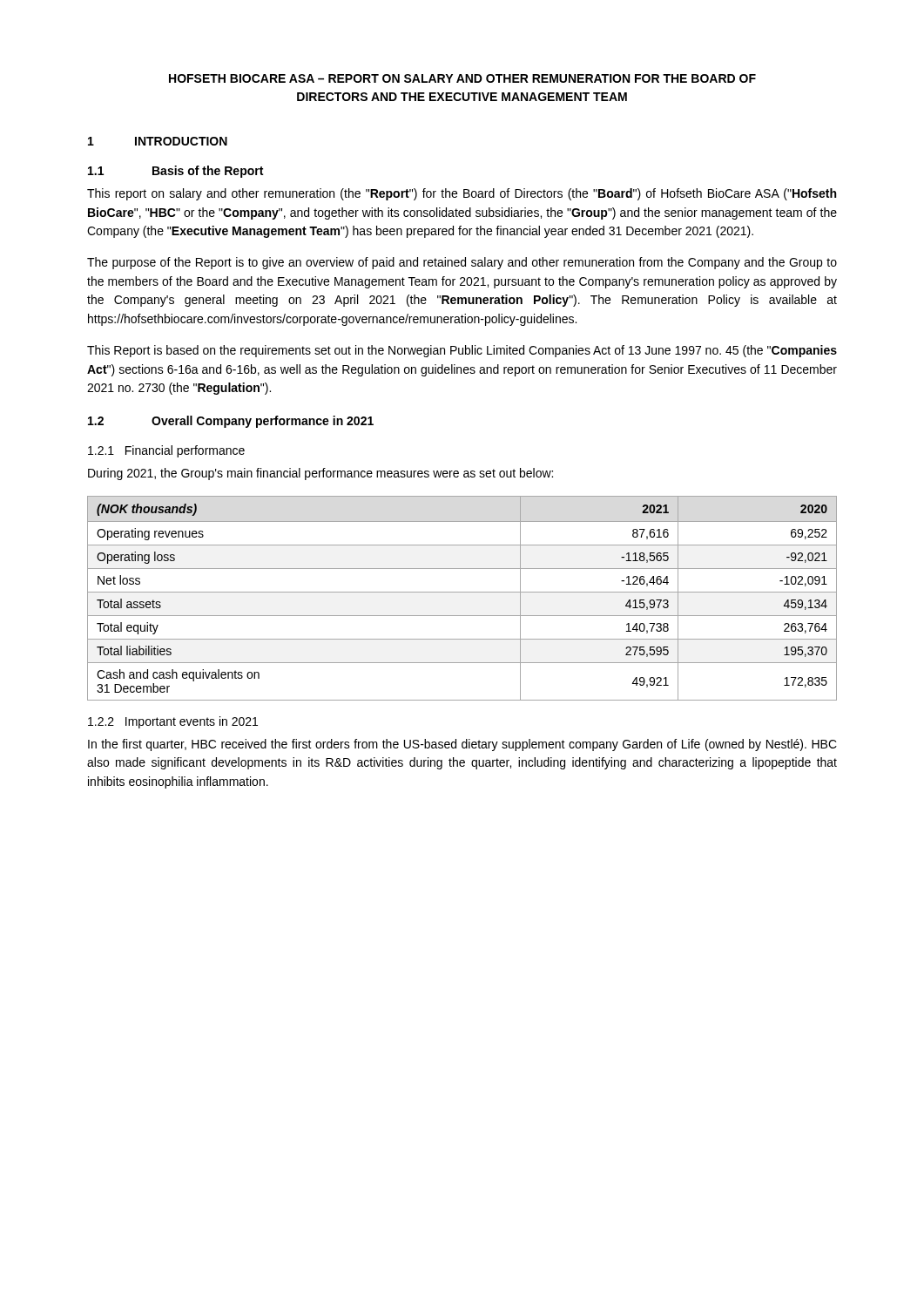Locate the text block with the text "This report on salary and"
924x1307 pixels.
(x=462, y=212)
